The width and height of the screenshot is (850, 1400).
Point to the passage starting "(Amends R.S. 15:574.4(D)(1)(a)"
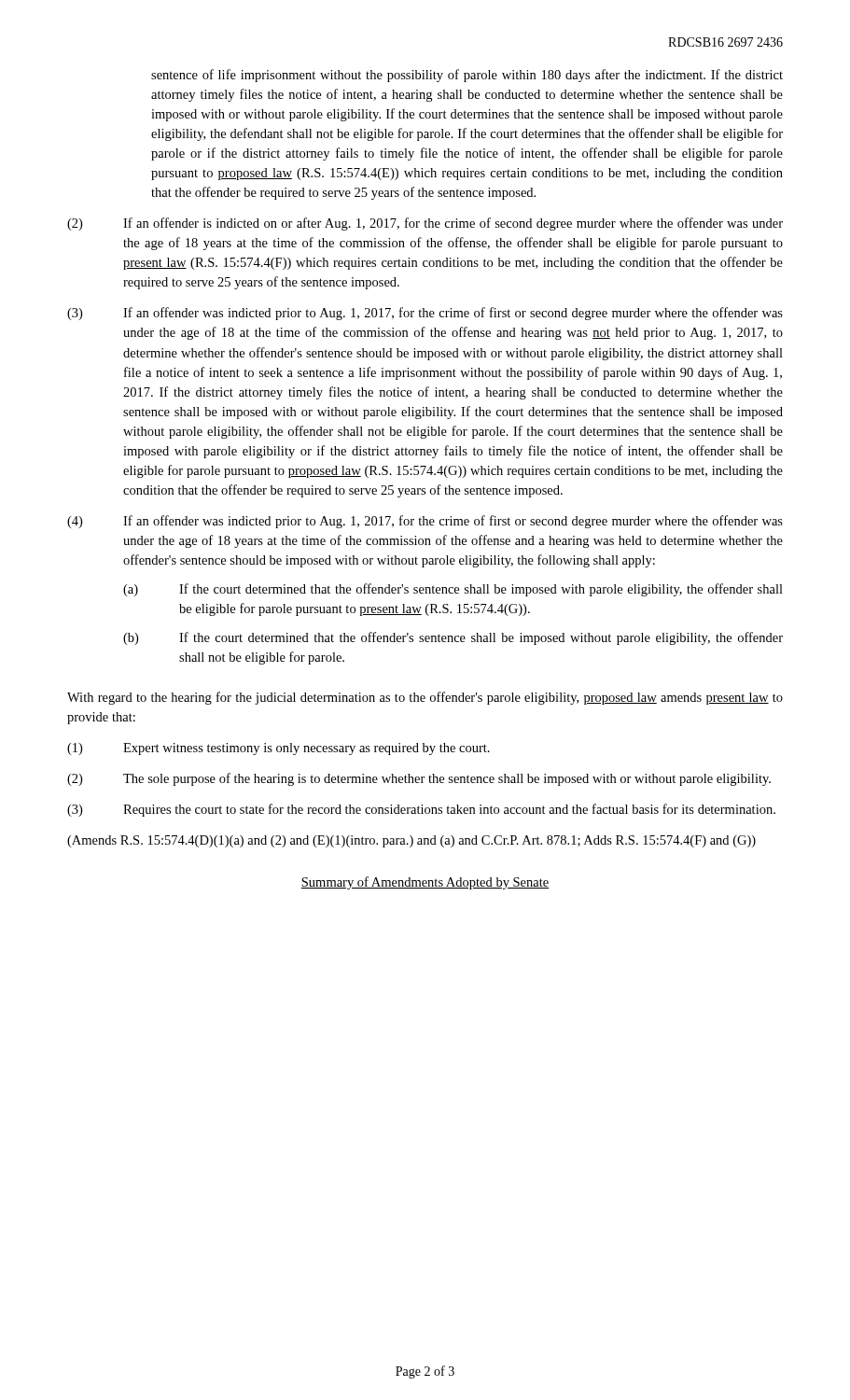point(412,840)
